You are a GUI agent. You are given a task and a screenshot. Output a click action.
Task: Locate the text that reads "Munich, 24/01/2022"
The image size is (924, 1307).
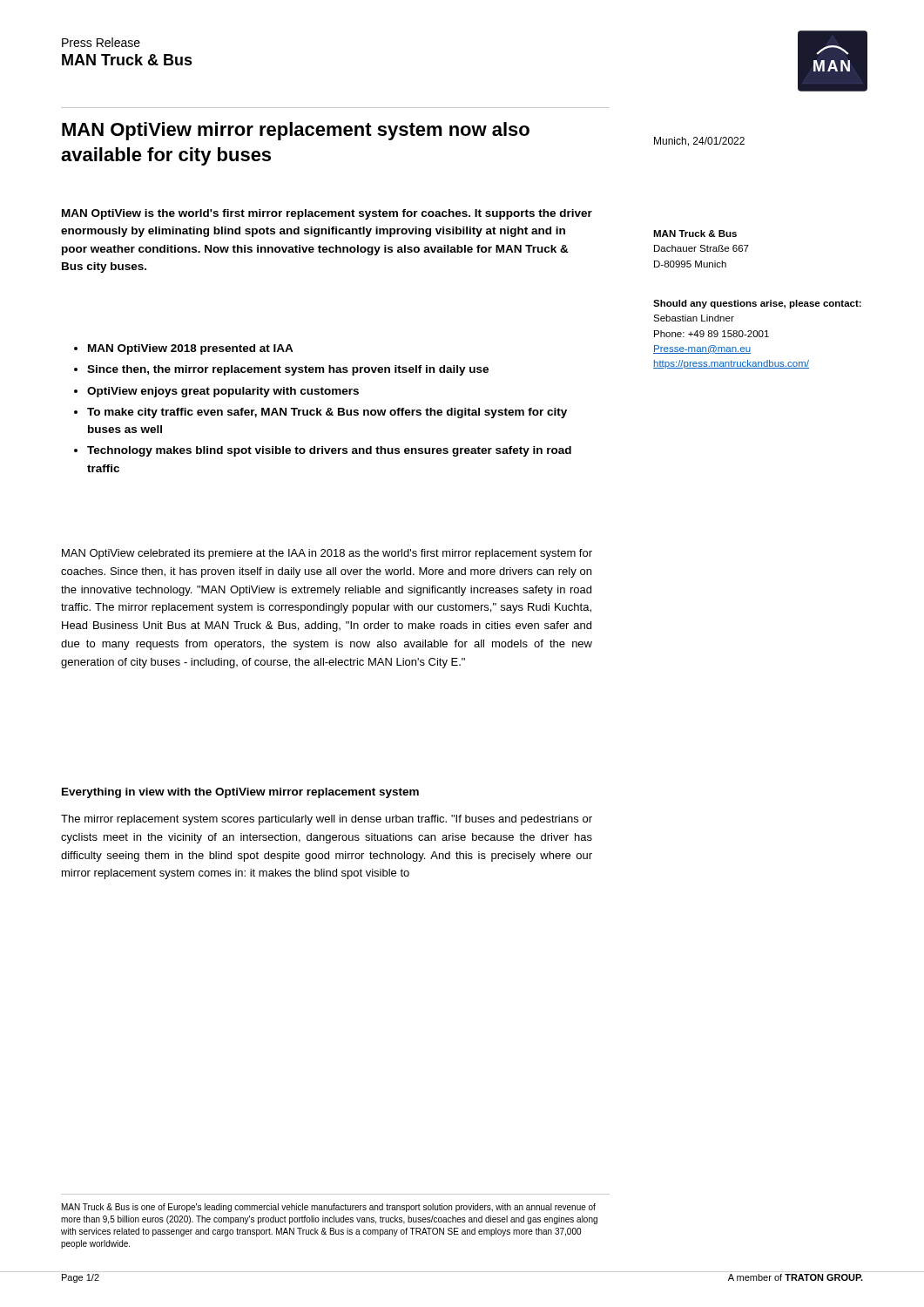tap(699, 141)
